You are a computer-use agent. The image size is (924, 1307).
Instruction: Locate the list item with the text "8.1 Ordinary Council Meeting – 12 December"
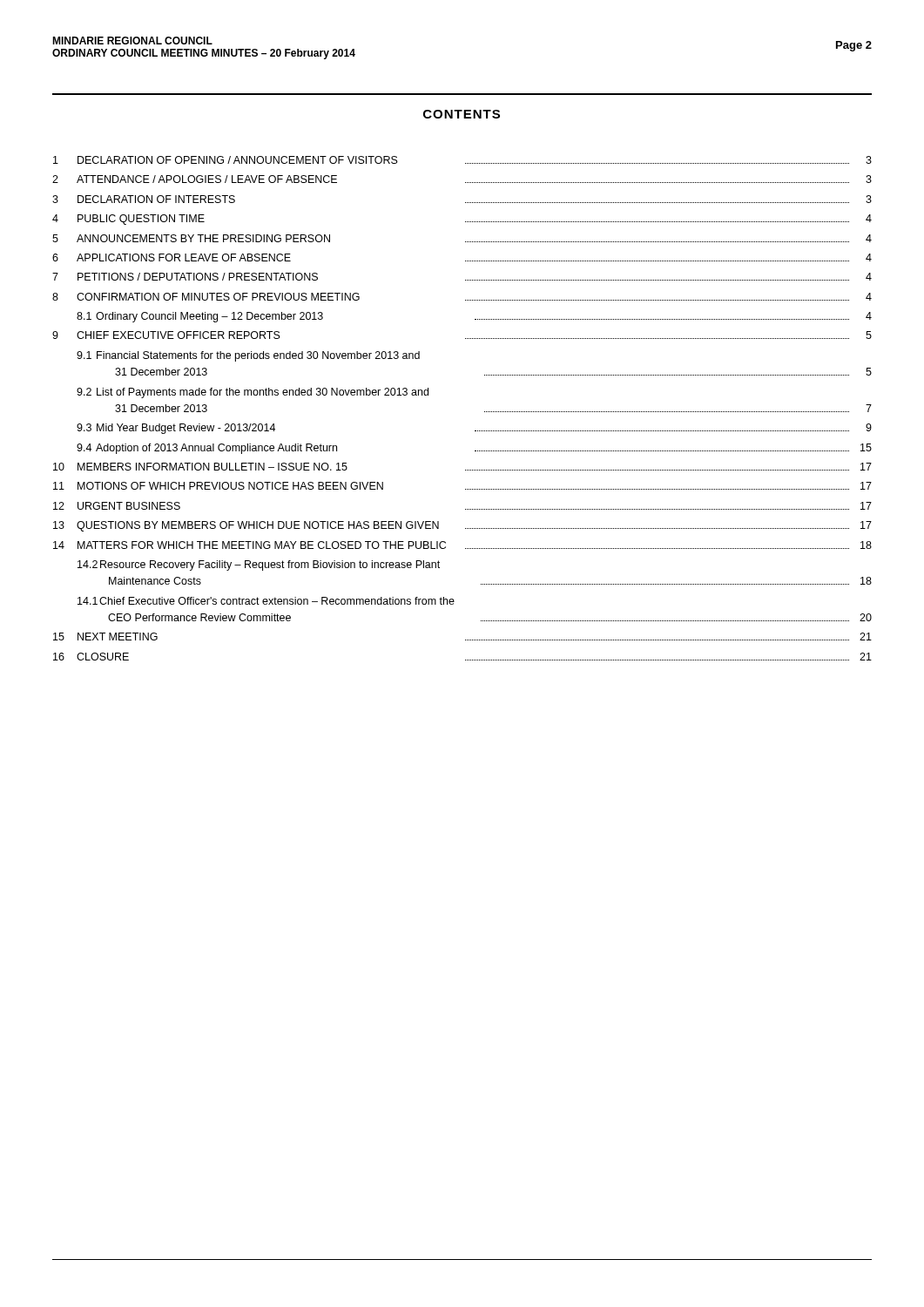pos(474,317)
